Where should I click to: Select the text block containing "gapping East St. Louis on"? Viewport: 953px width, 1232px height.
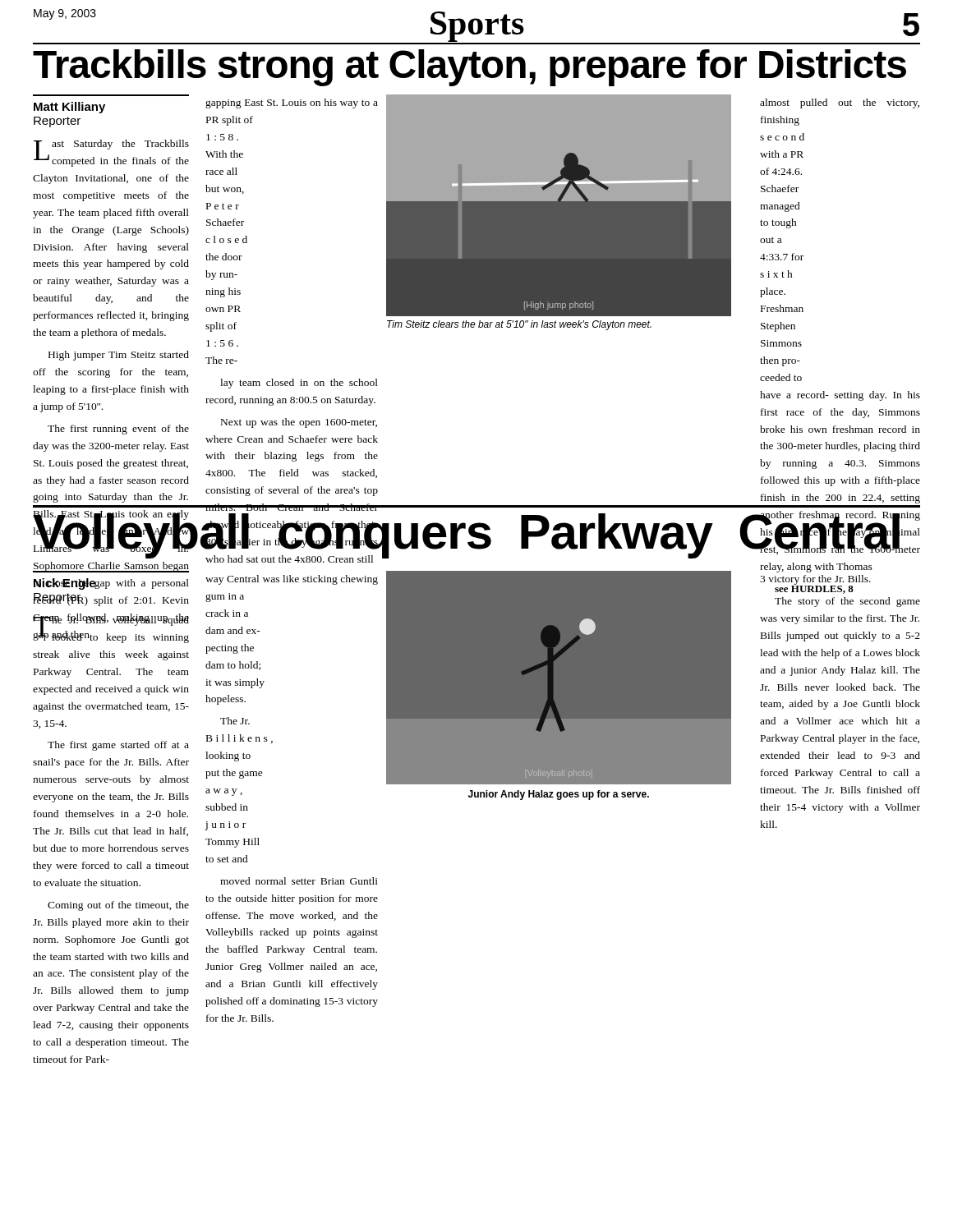292,103
